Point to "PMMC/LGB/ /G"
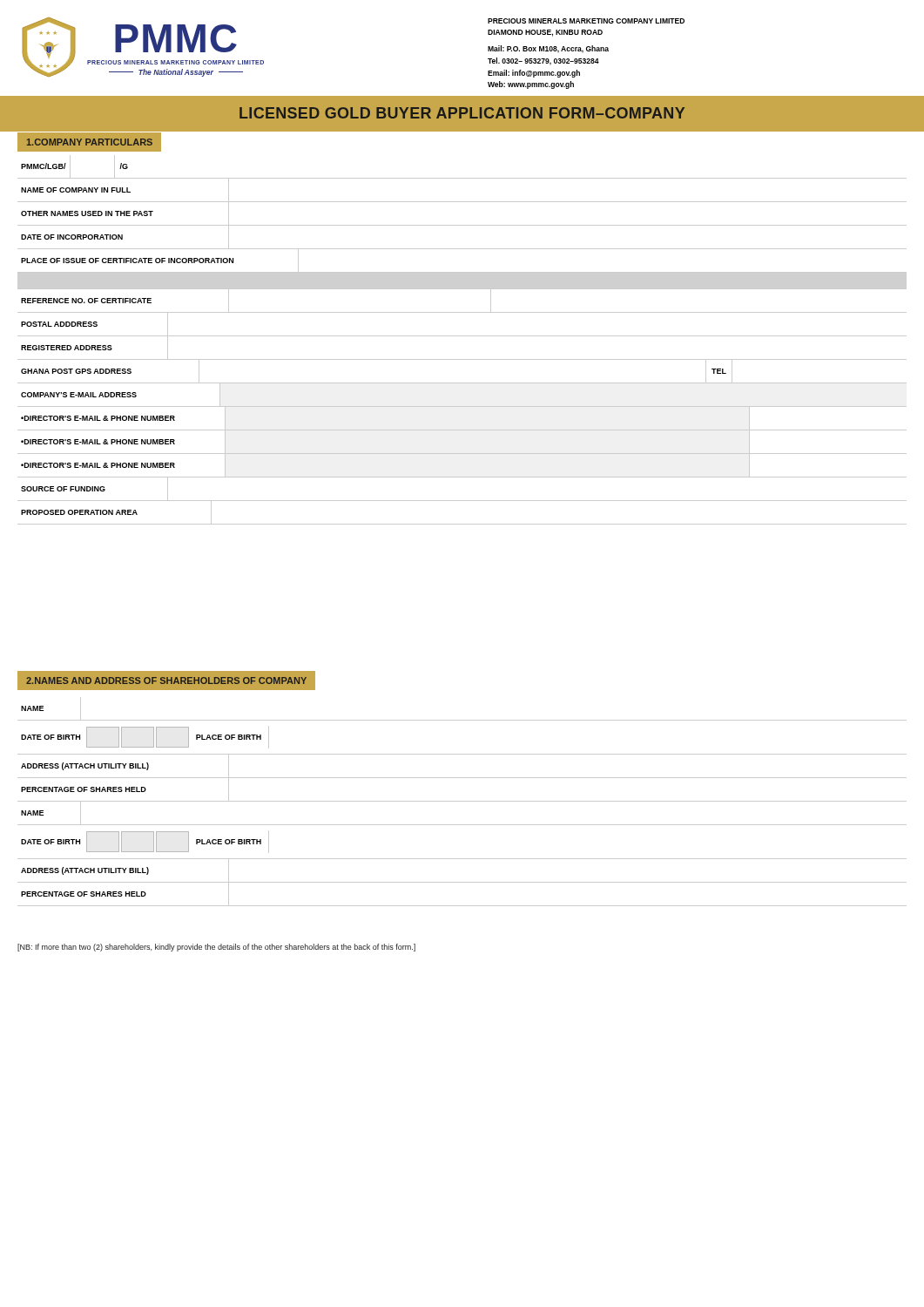The image size is (924, 1307). 462,166
